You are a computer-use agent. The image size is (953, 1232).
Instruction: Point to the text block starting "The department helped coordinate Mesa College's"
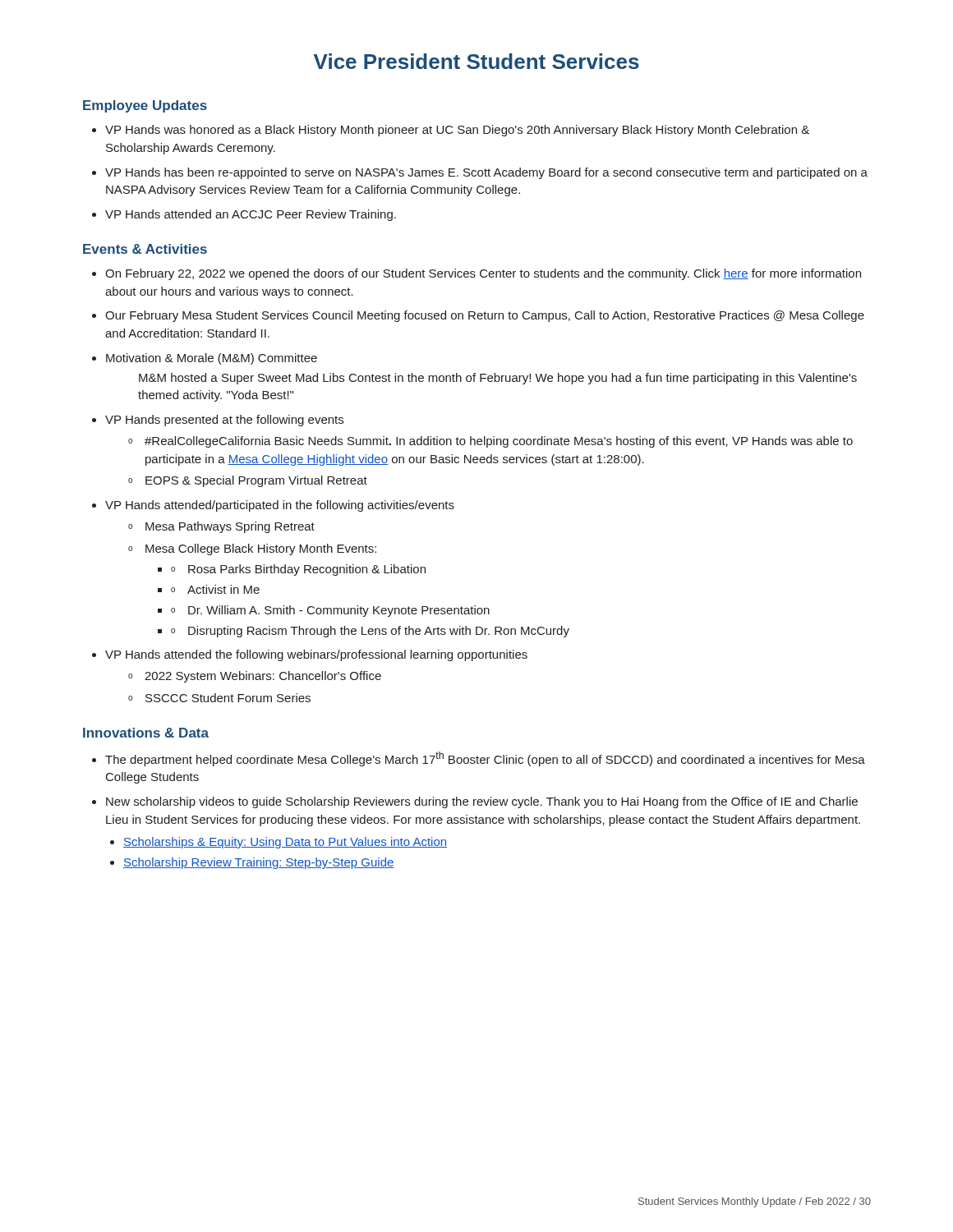(x=476, y=767)
